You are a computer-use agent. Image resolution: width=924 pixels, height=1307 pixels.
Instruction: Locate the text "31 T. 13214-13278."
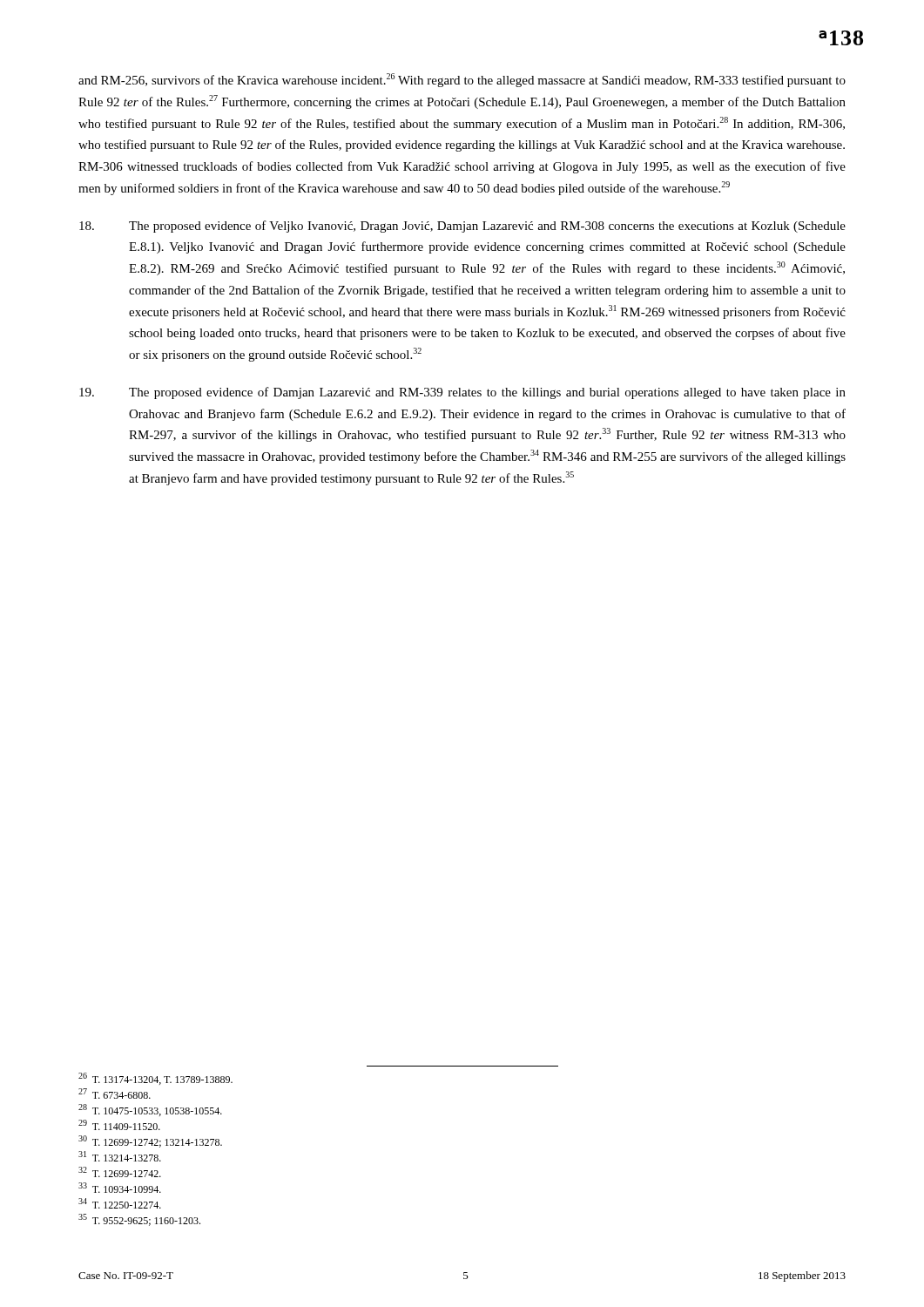[x=120, y=1157]
